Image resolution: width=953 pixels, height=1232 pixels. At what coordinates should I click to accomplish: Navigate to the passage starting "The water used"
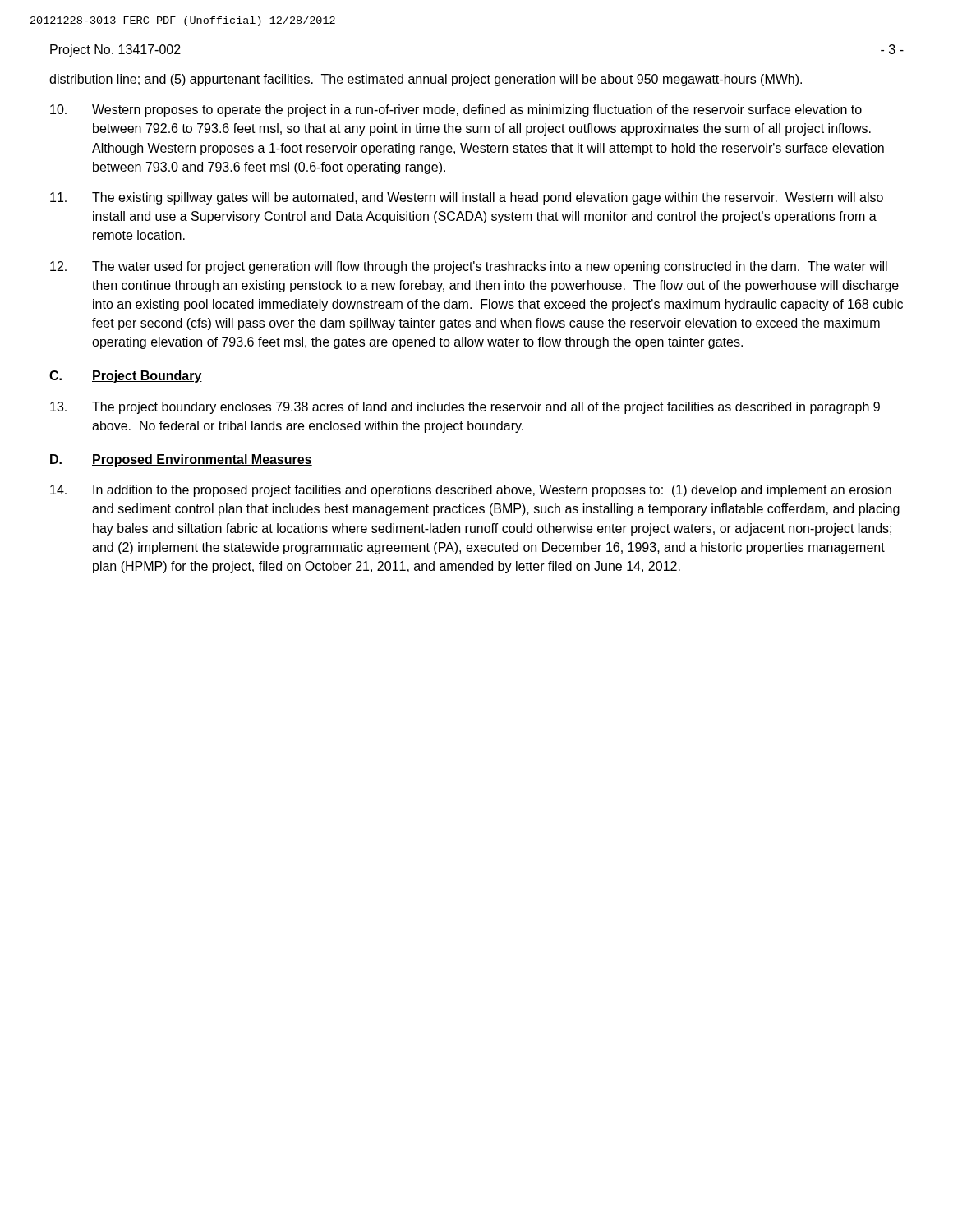pos(476,304)
